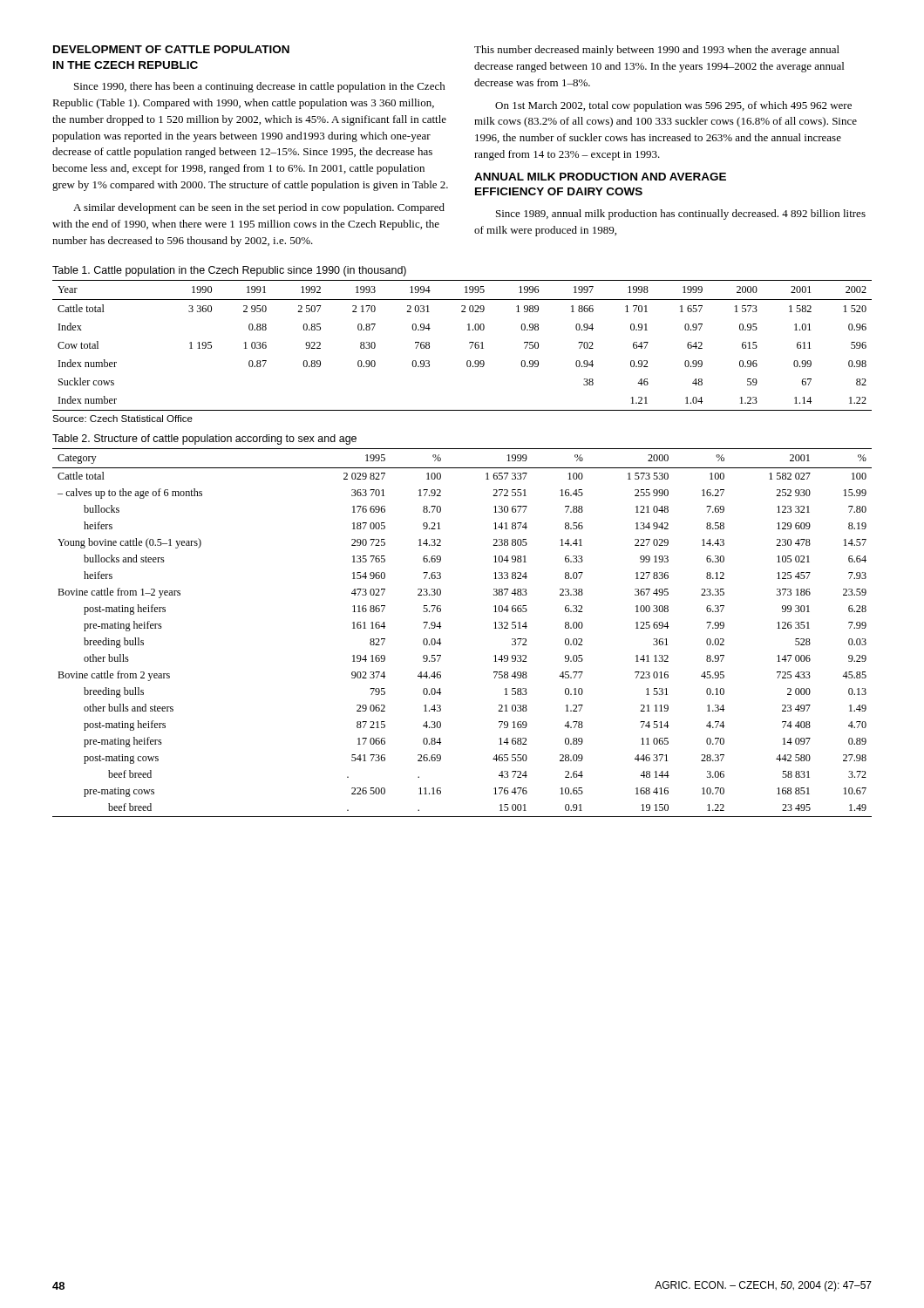Locate the table with the text "1 701"
Image resolution: width=924 pixels, height=1308 pixels.
click(462, 345)
